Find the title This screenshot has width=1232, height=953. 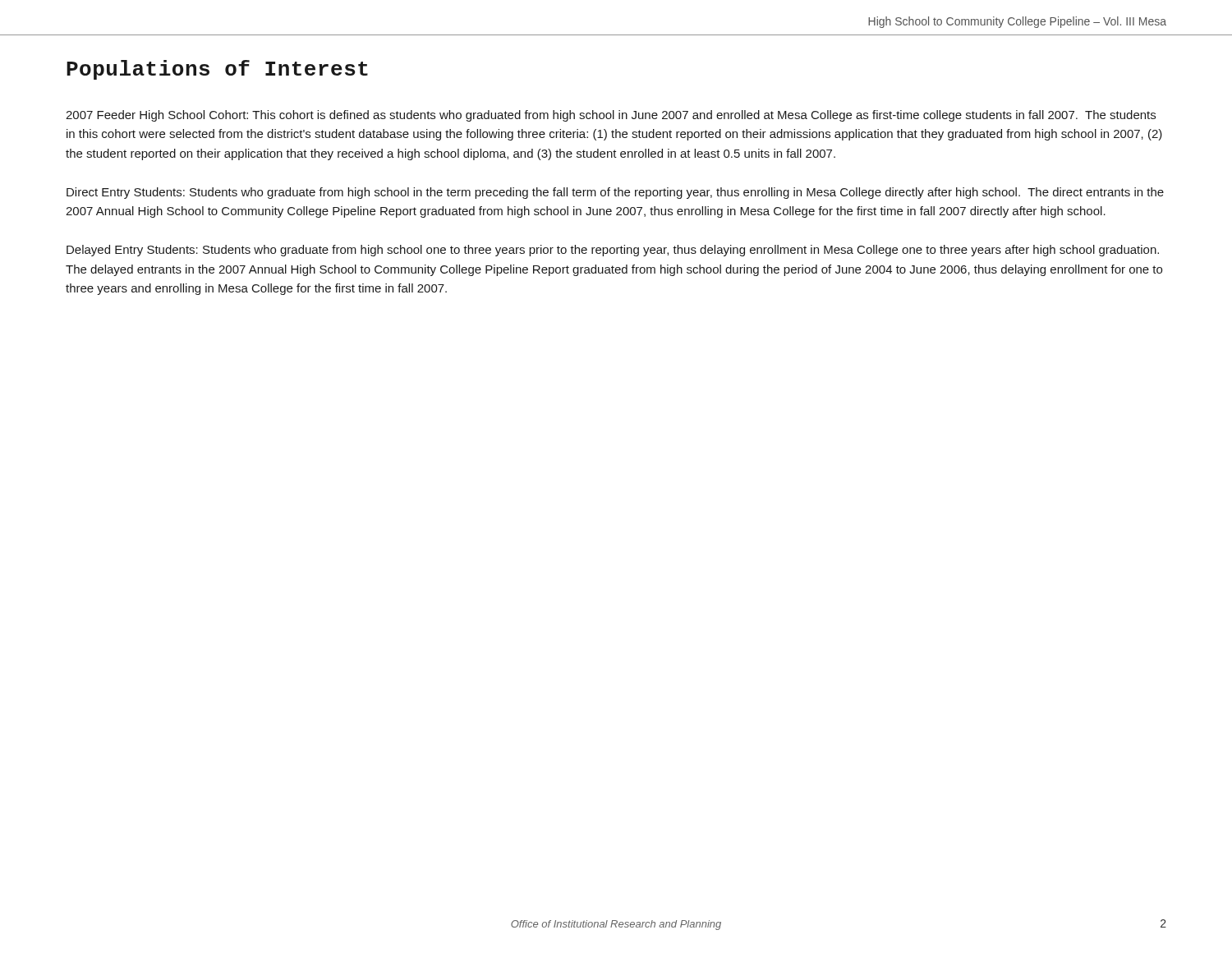[x=616, y=70]
